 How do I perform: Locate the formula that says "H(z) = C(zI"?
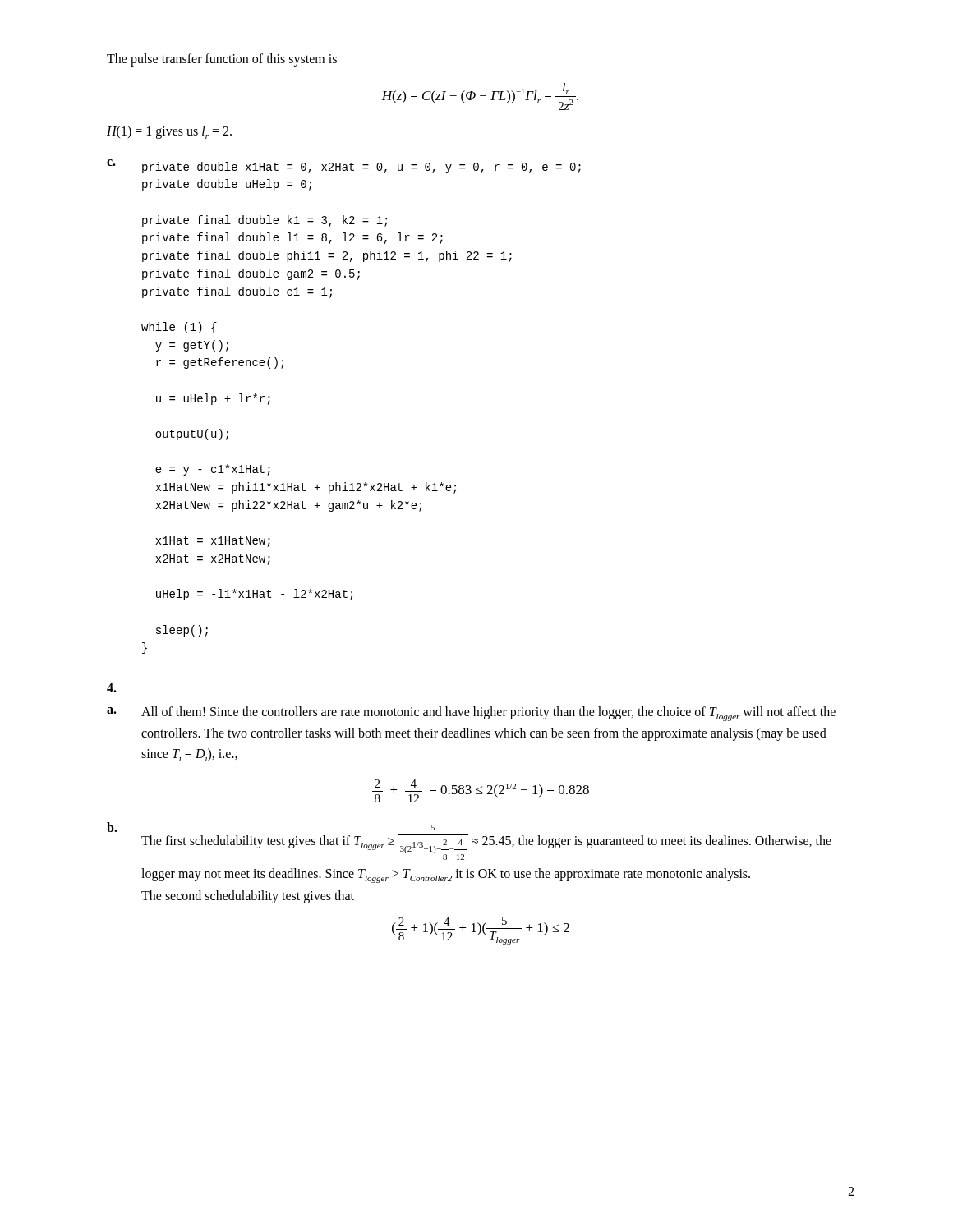tap(481, 97)
